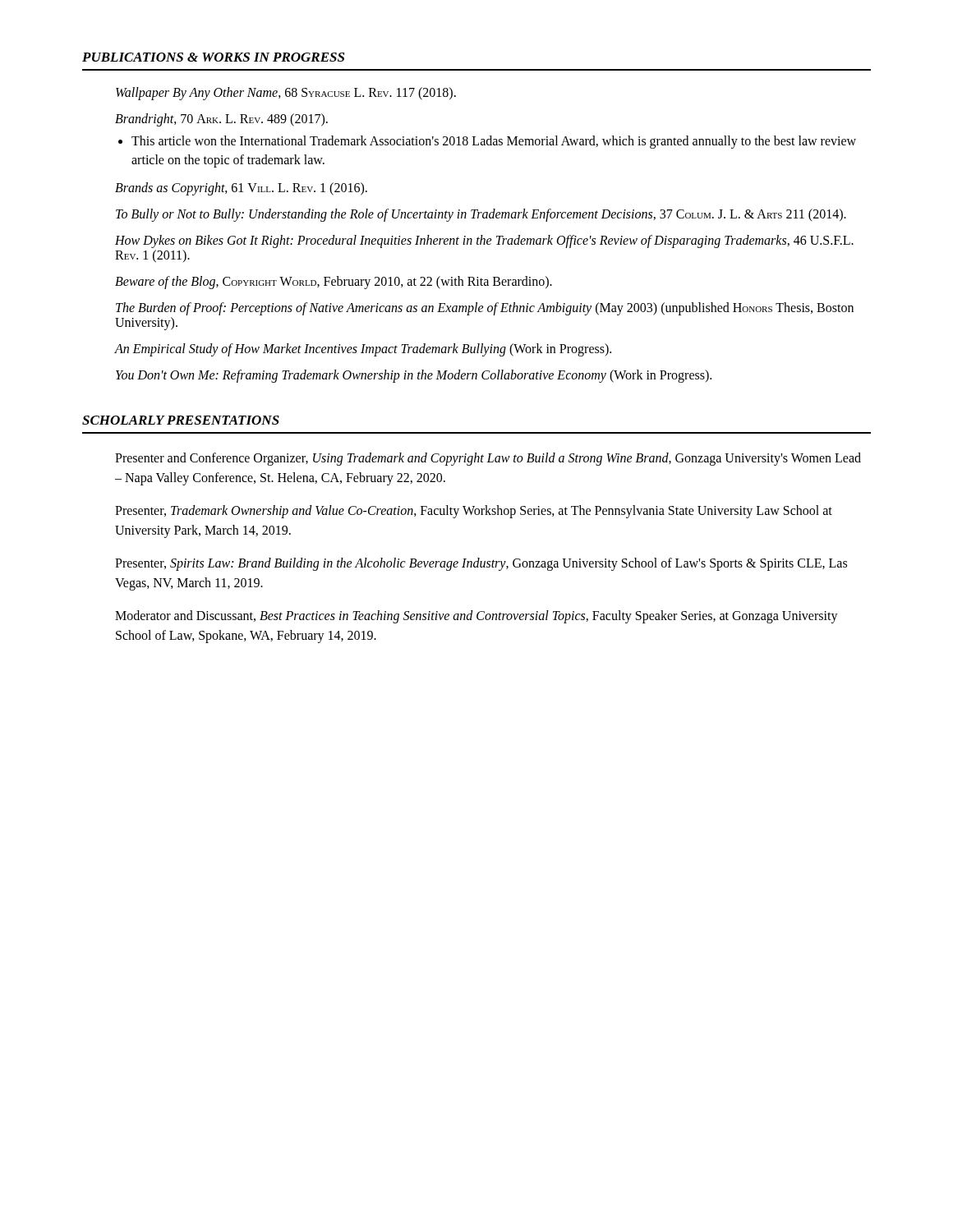Click on the list item containing "You Don't Own Me:"
The width and height of the screenshot is (953, 1232).
493,376
